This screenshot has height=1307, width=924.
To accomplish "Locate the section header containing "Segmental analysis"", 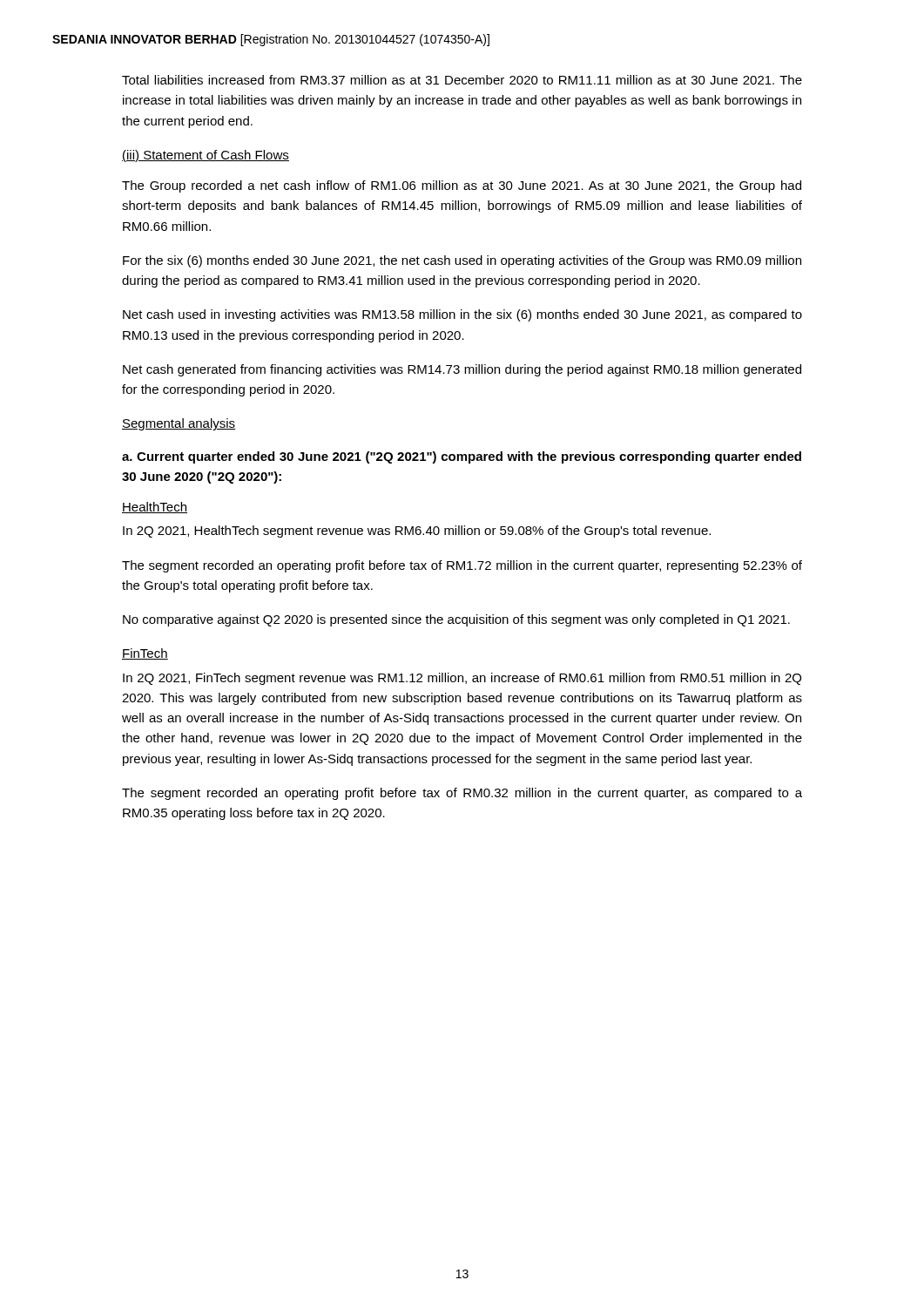I will click(x=179, y=423).
